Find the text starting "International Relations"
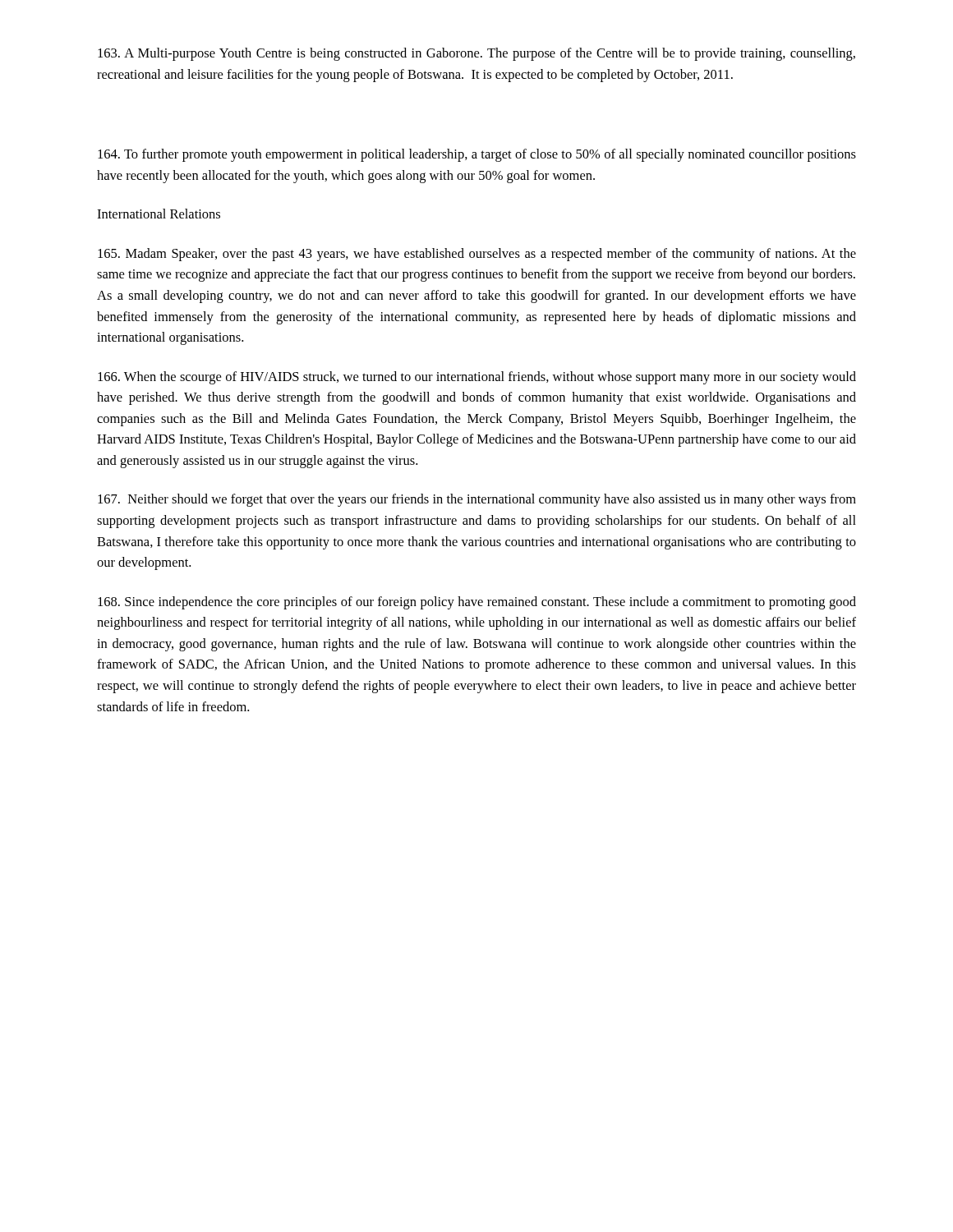Image resolution: width=953 pixels, height=1232 pixels. (159, 214)
